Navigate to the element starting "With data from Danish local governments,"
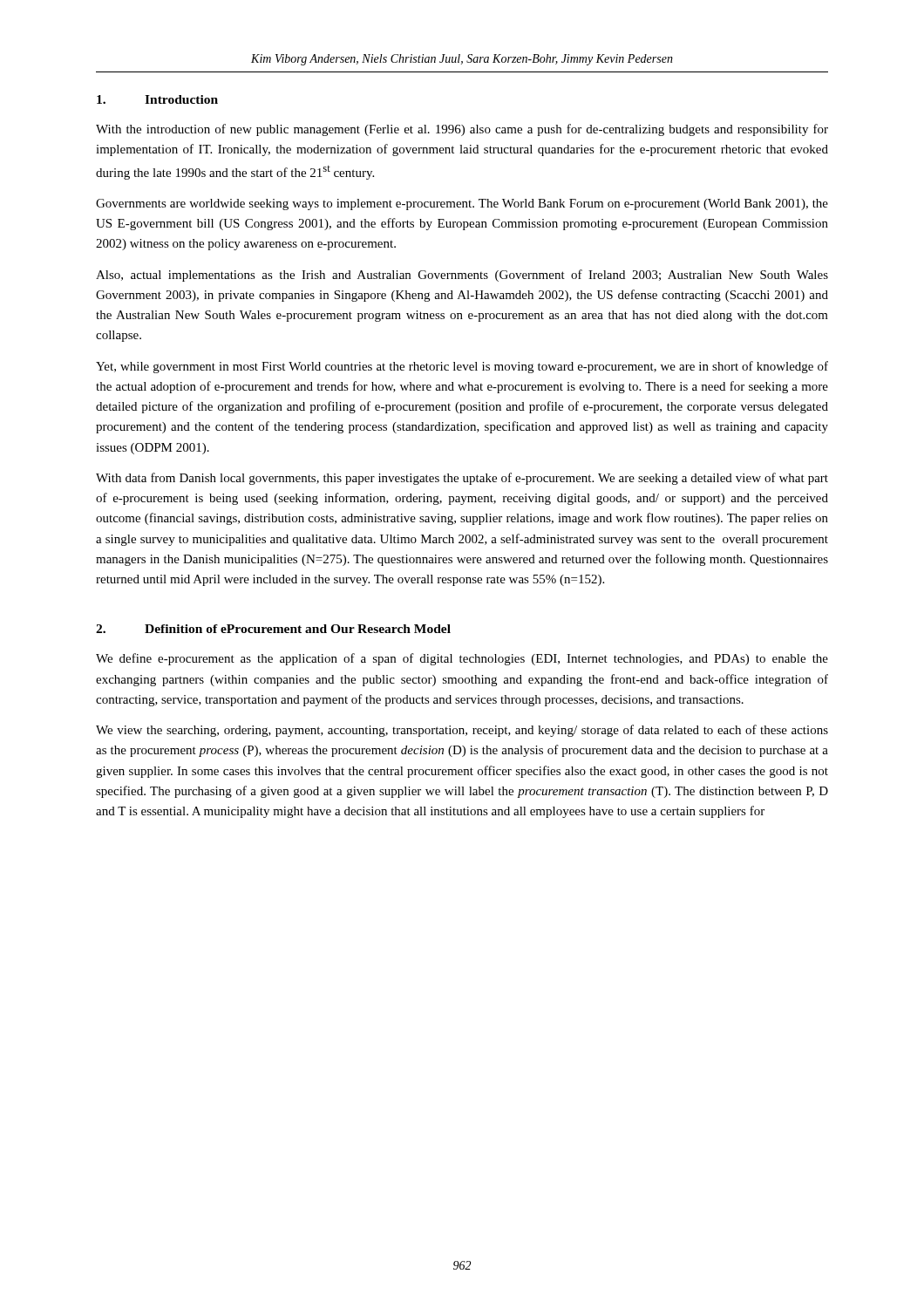Screen dimensions: 1308x924 pyautogui.click(x=462, y=528)
